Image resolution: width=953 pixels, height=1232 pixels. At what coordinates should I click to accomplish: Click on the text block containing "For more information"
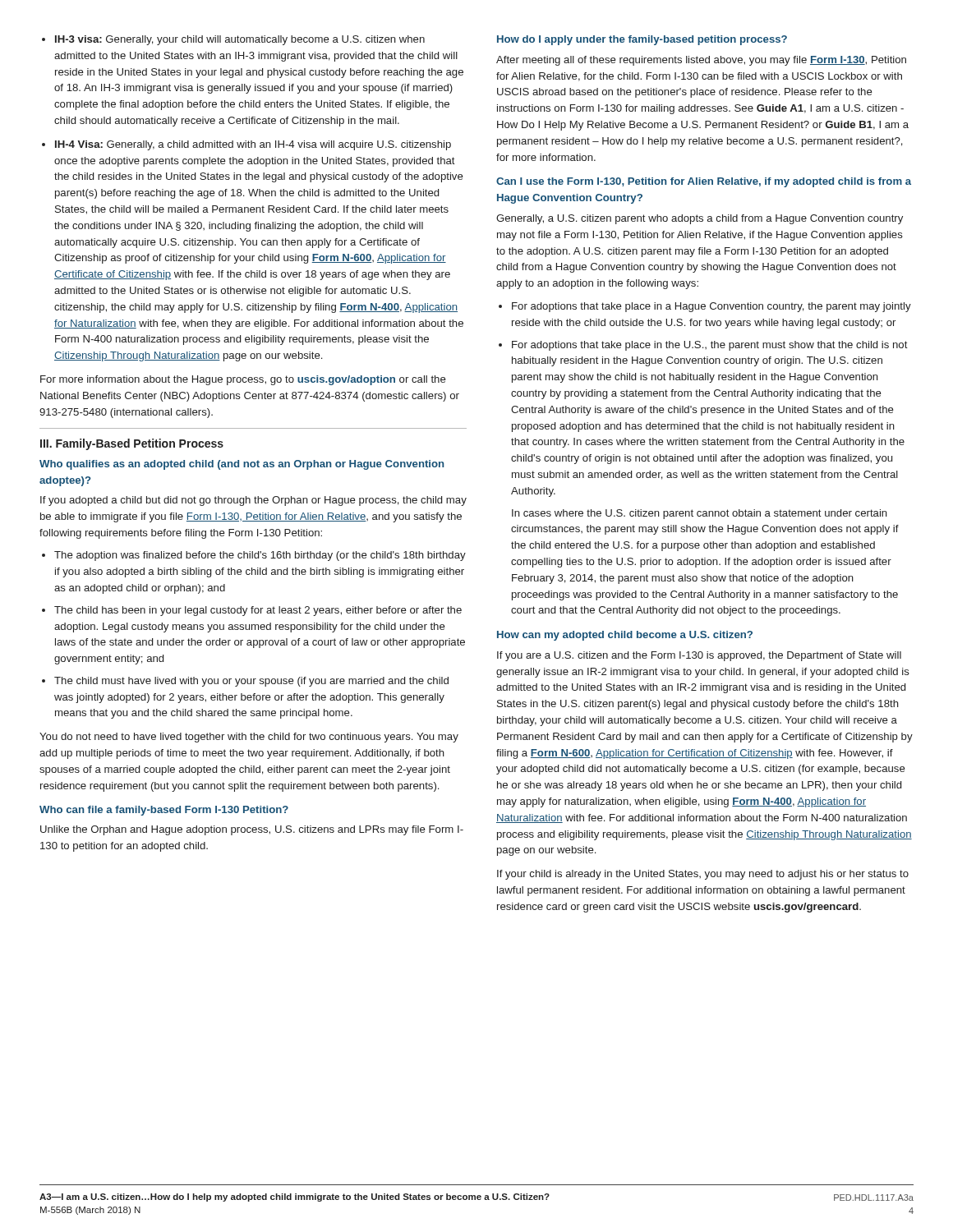(x=253, y=396)
